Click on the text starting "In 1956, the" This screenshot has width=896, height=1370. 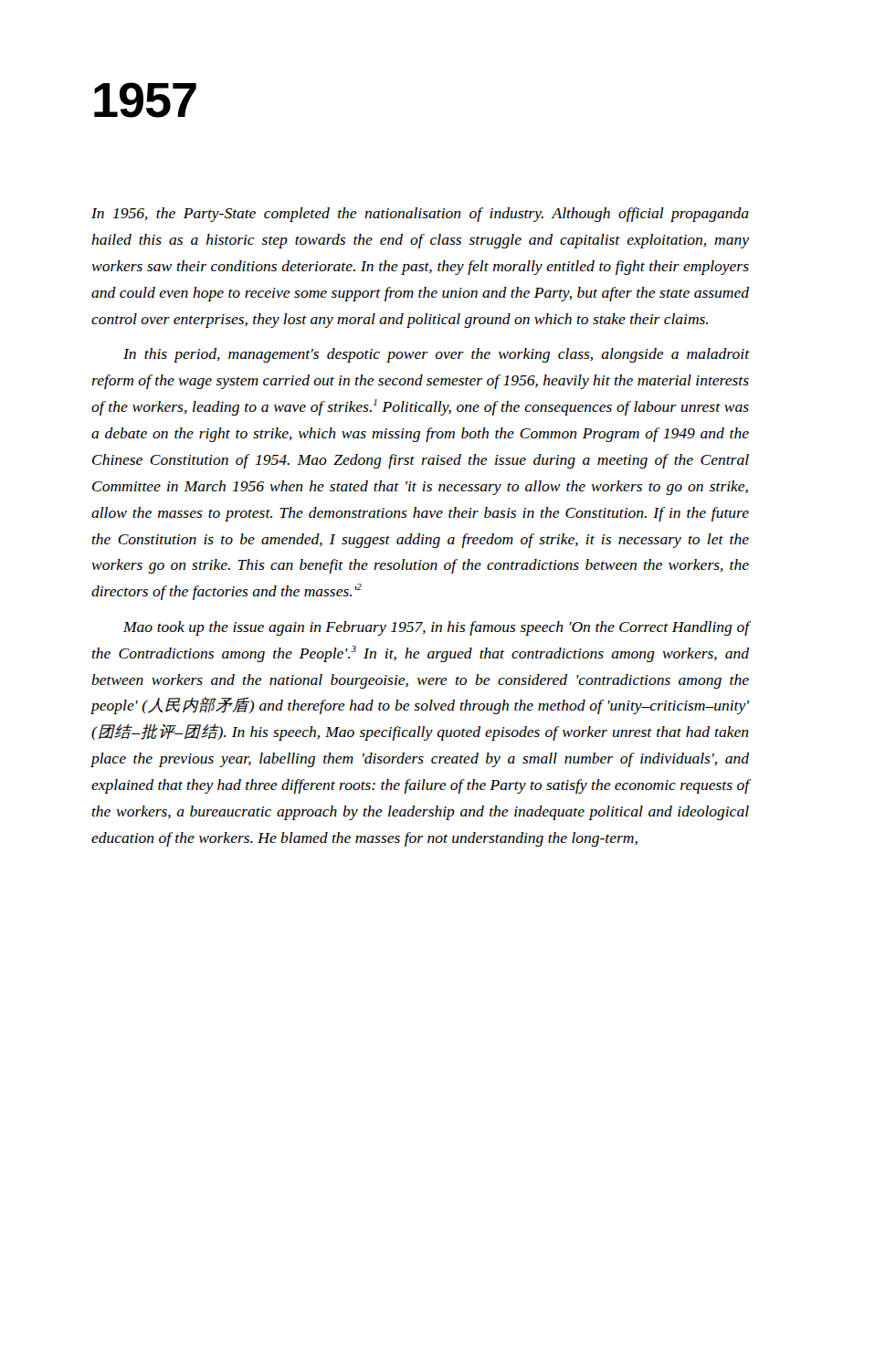pos(420,526)
